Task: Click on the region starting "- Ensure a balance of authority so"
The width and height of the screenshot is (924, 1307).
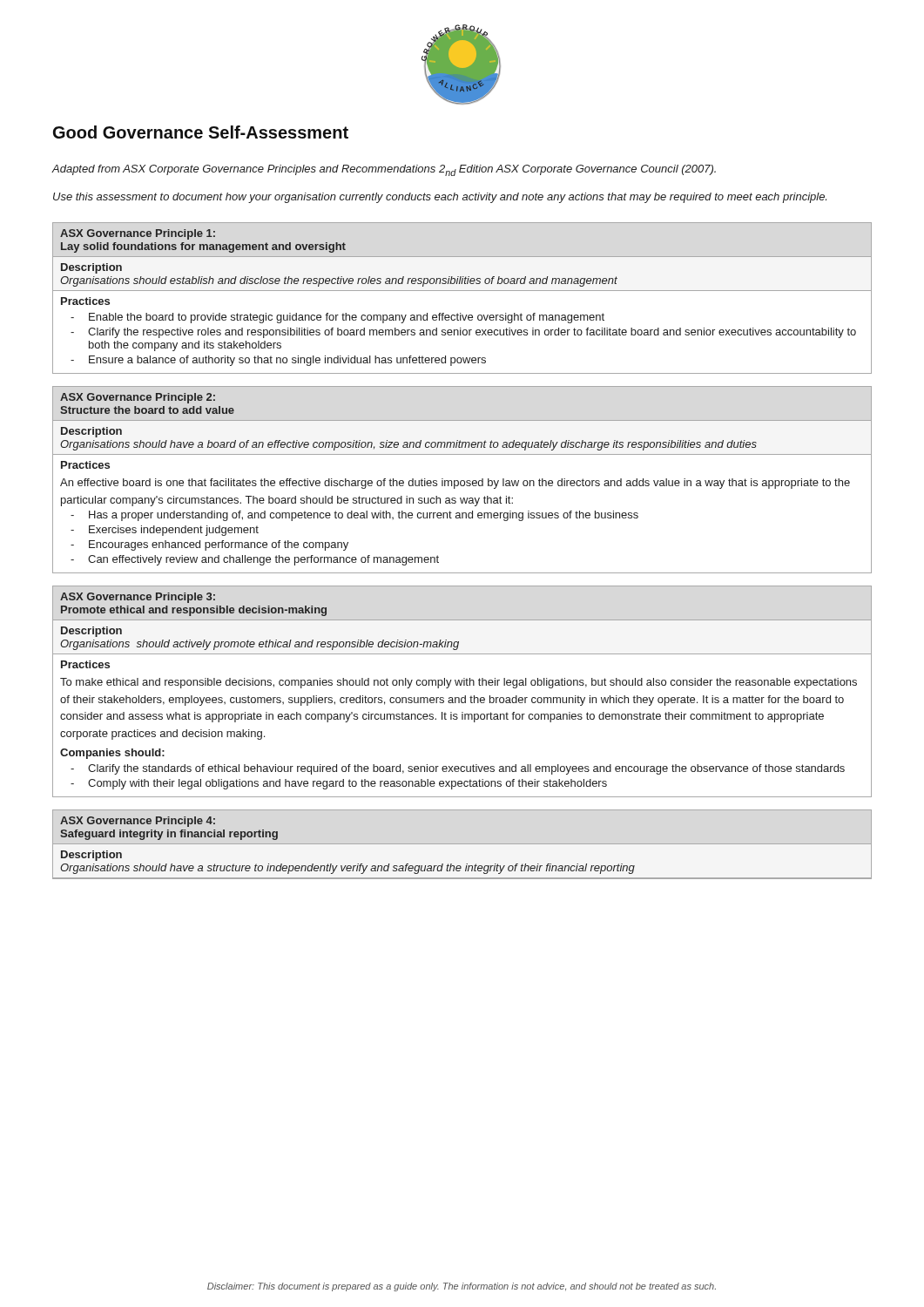Action: [x=278, y=360]
